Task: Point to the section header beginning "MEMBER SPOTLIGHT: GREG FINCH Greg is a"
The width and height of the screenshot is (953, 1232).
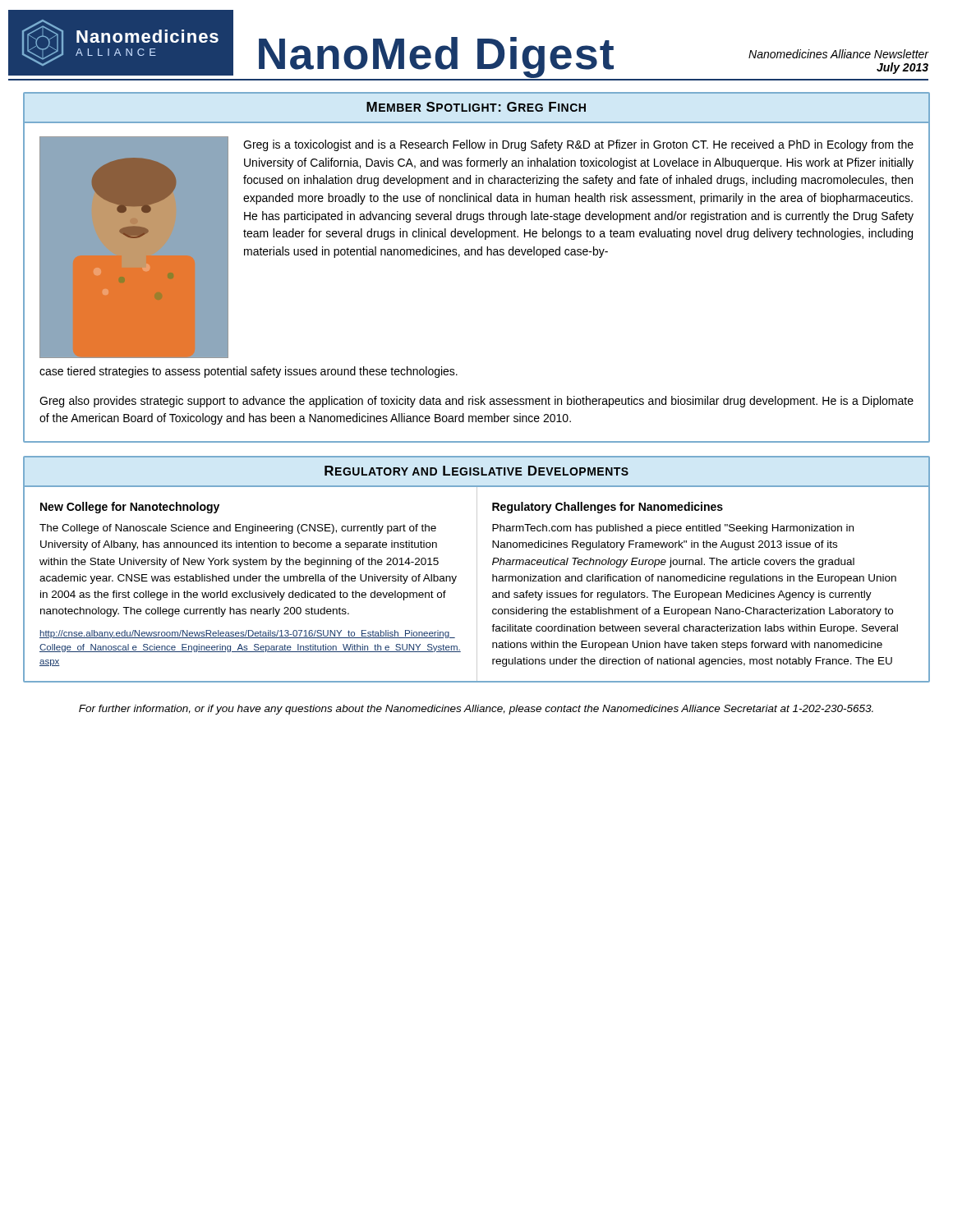Action: click(x=476, y=107)
